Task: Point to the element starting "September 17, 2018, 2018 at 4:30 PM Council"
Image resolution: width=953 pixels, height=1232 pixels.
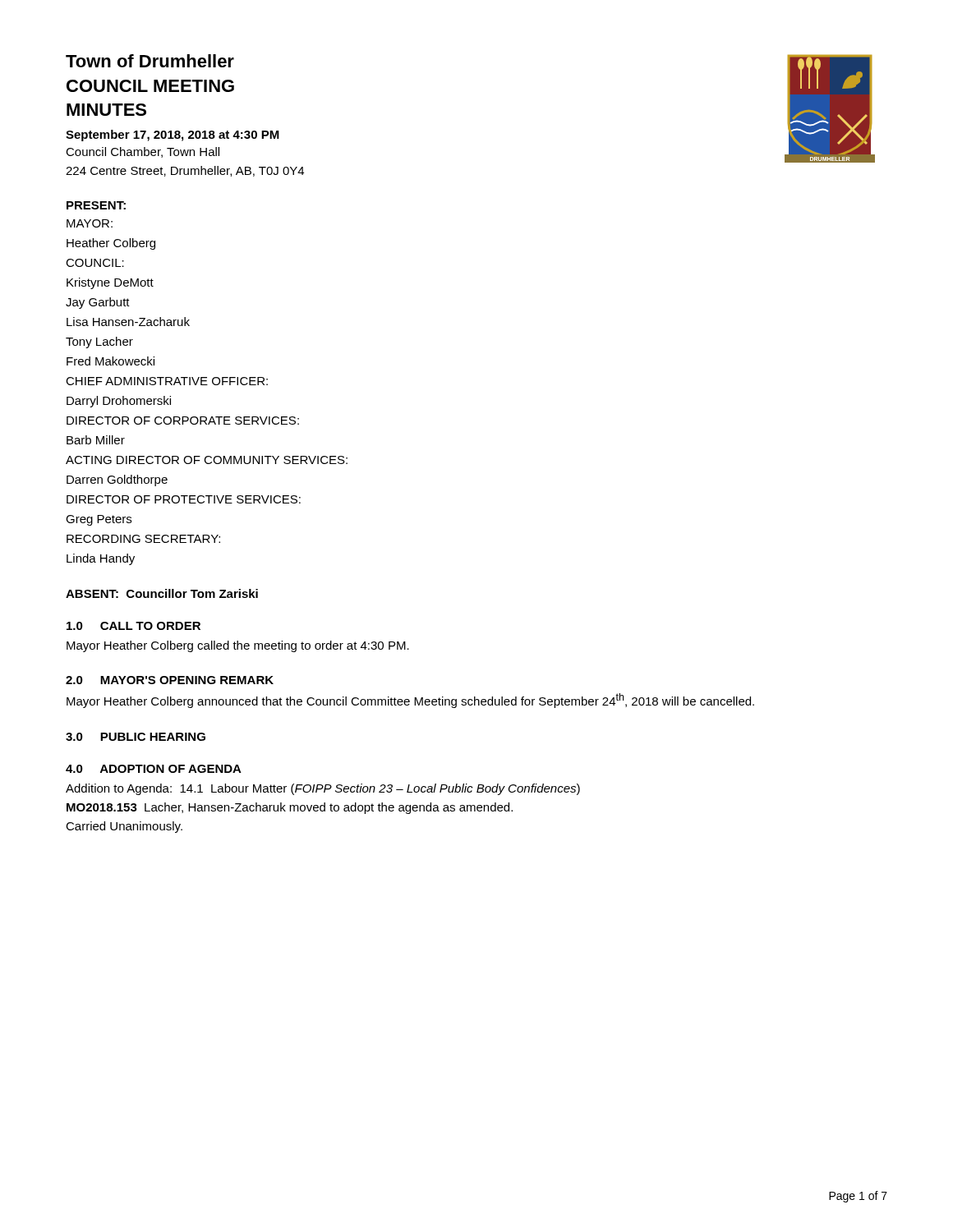Action: [182, 141]
